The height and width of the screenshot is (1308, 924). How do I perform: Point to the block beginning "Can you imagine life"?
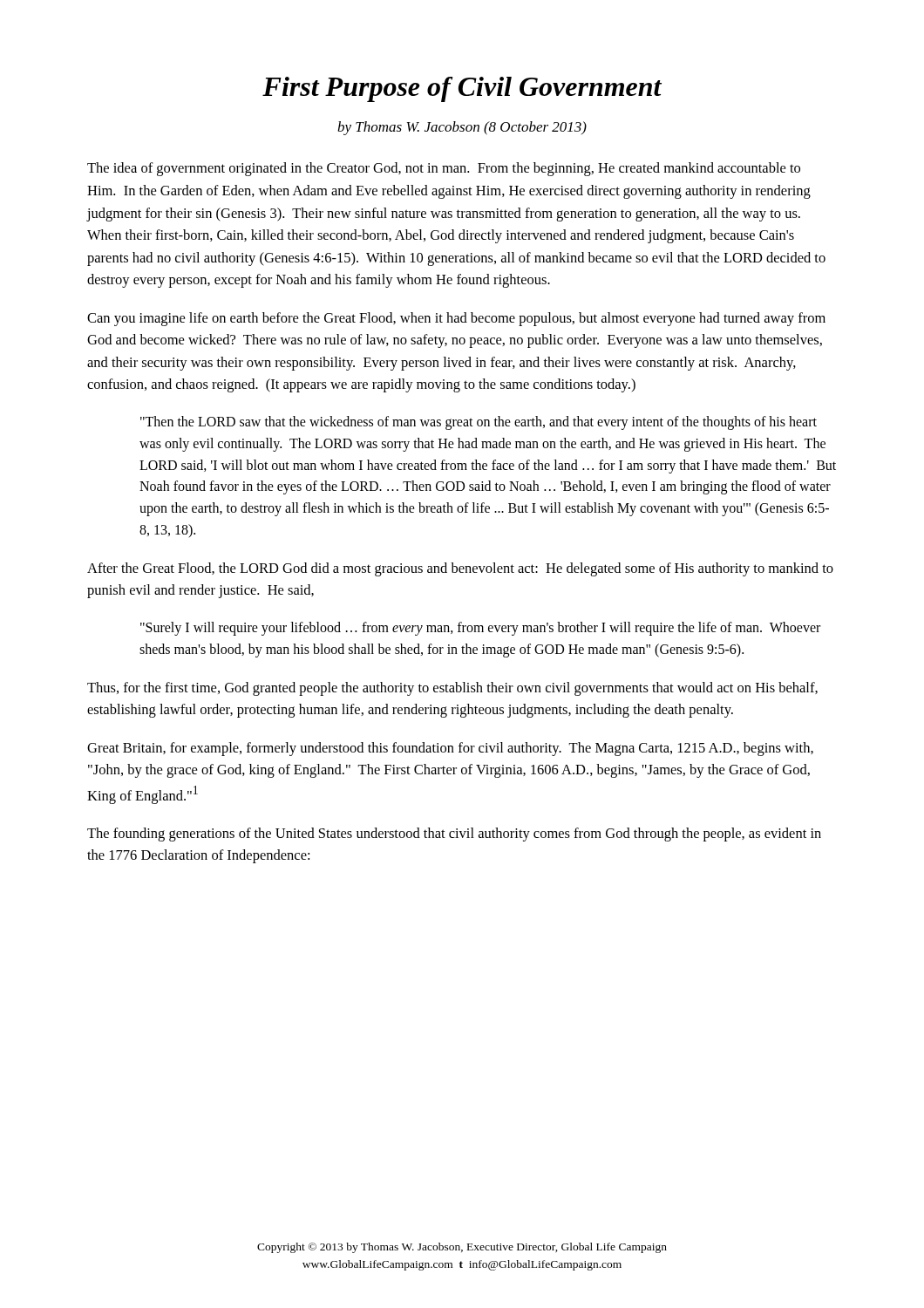point(456,351)
